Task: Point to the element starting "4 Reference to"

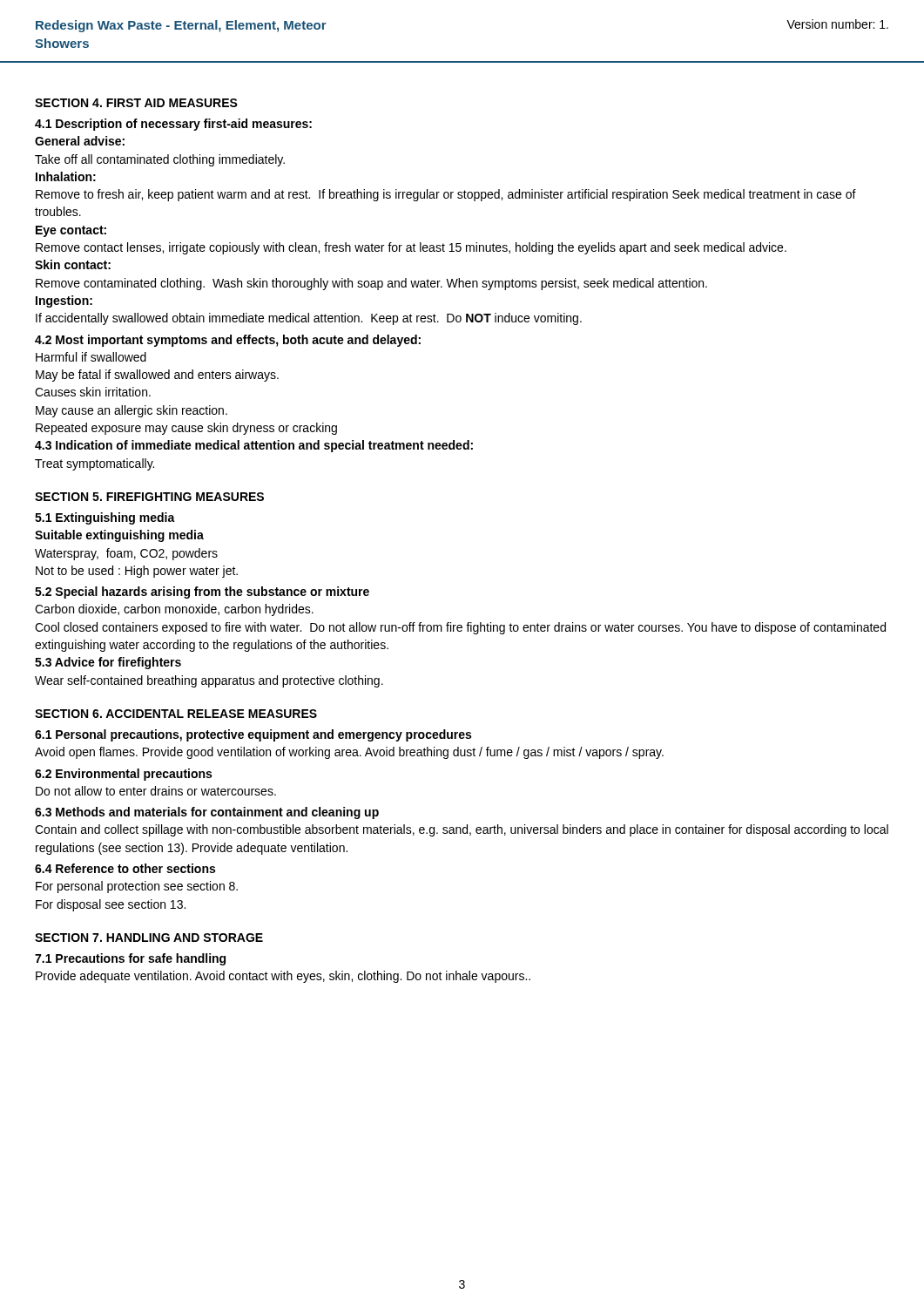Action: pyautogui.click(x=137, y=886)
